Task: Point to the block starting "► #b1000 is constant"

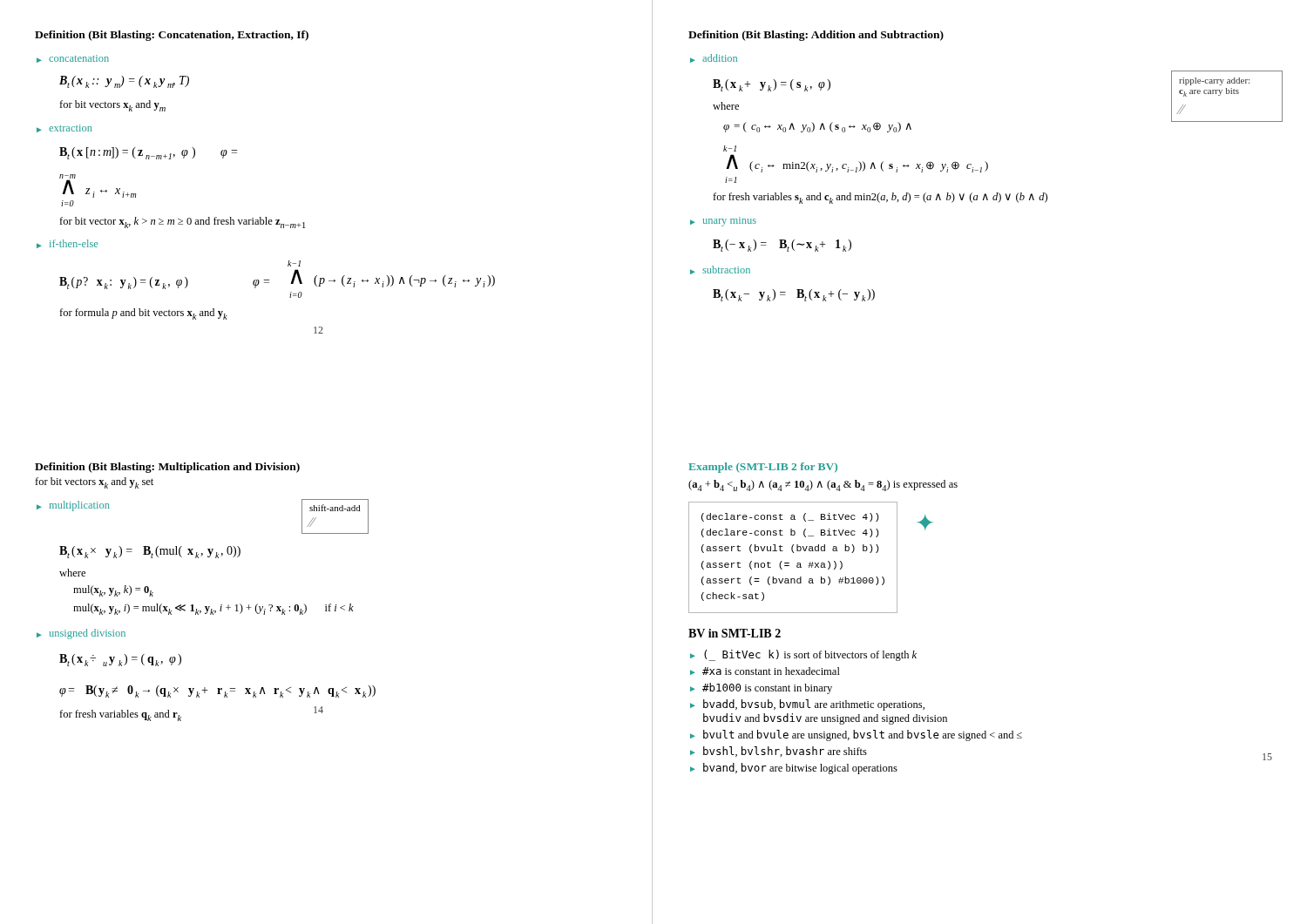Action: pos(760,688)
